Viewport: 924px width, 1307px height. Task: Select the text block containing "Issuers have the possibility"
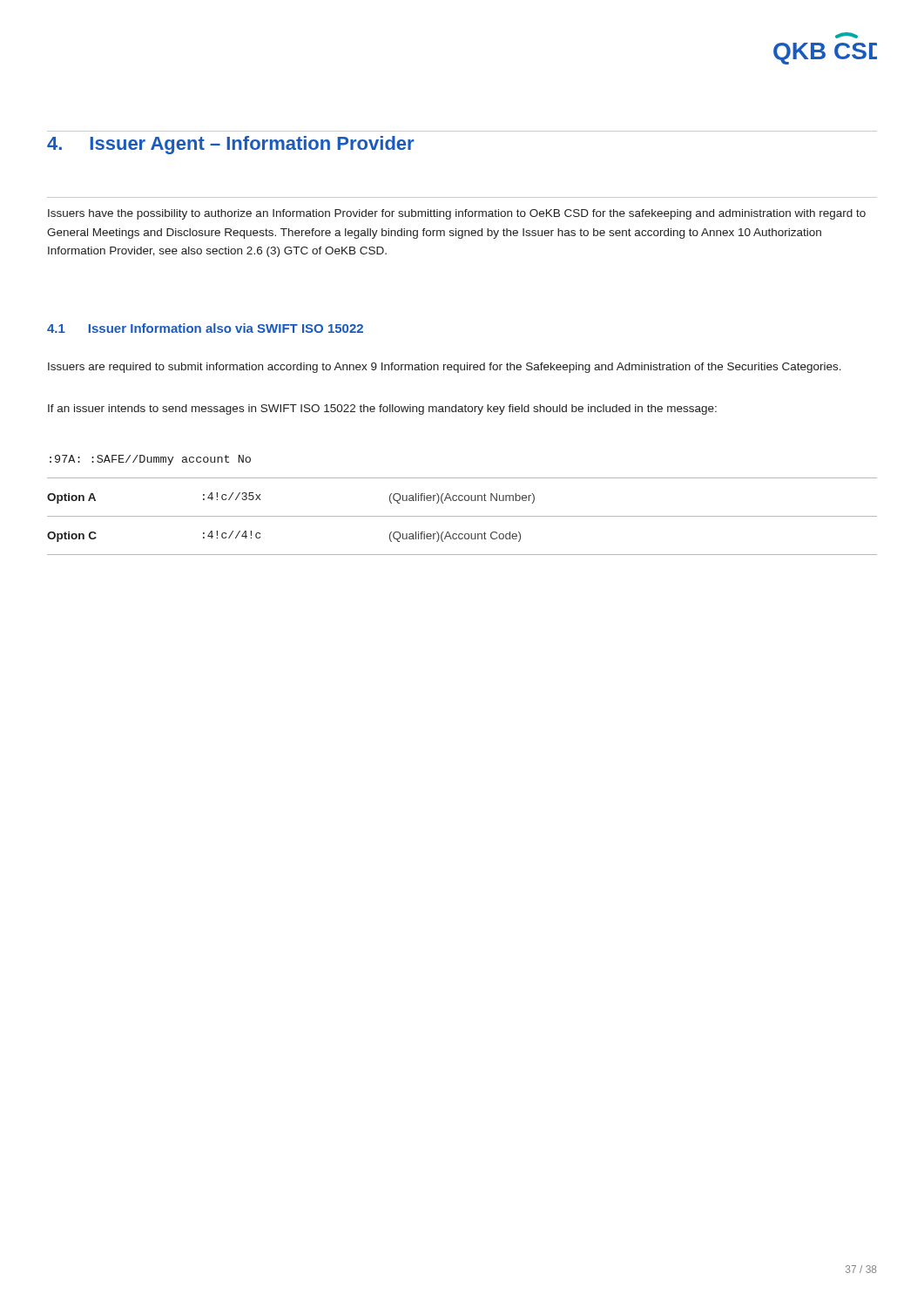[x=456, y=232]
